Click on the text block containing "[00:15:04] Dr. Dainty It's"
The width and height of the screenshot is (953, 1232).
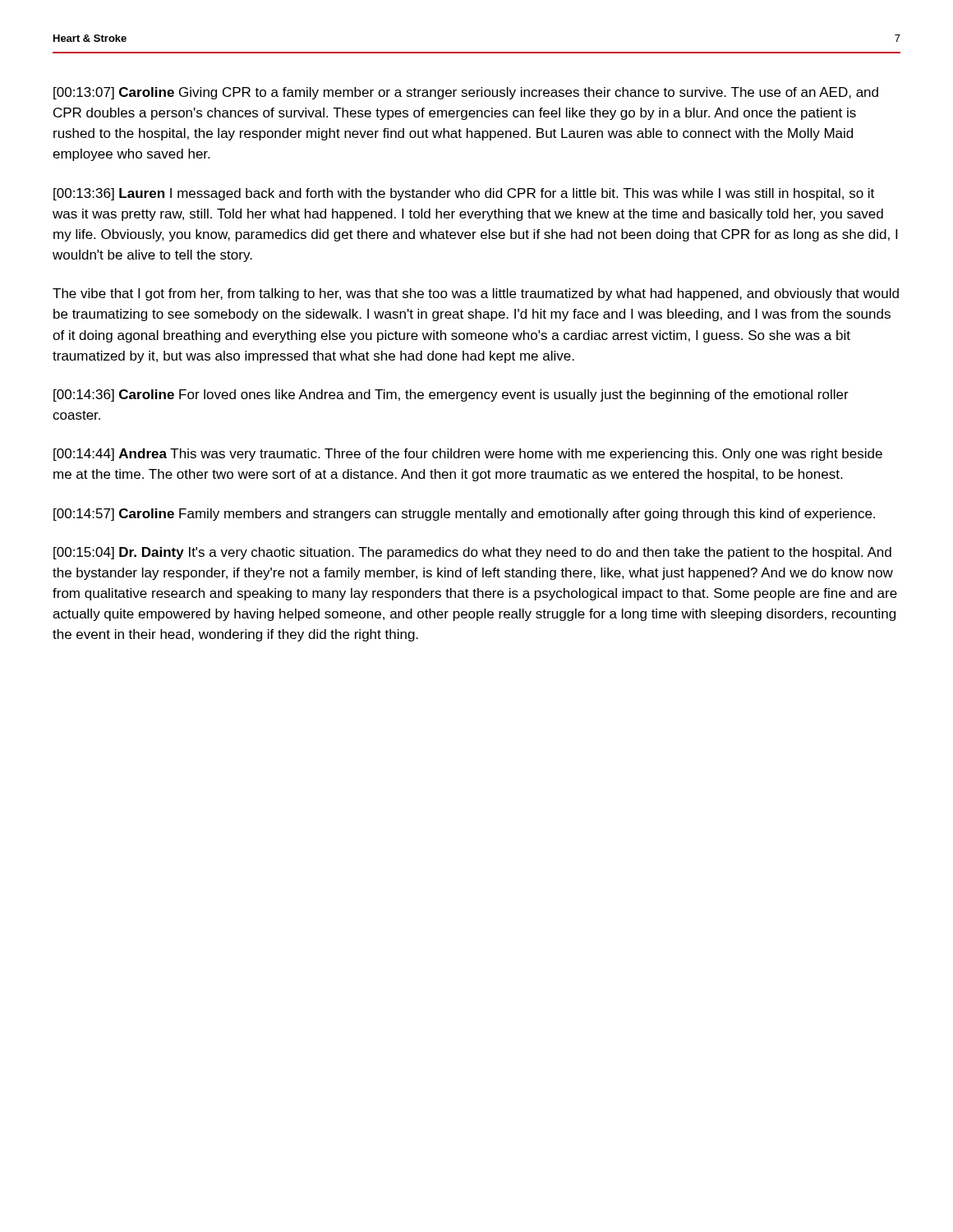click(475, 593)
